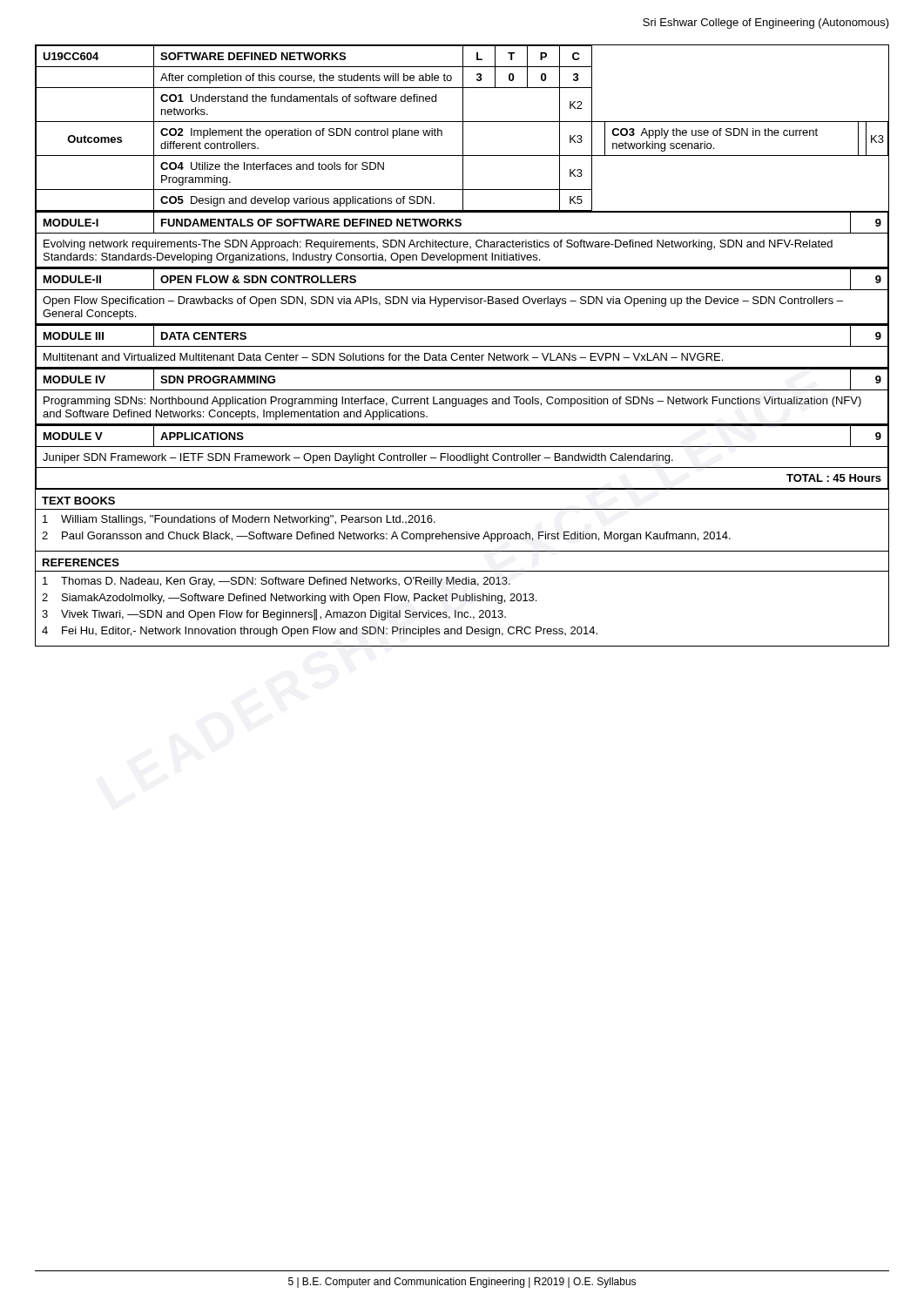Click on the passage starting "2 SiamakAzodolmolky, ―Software Defined Networking with"
The height and width of the screenshot is (1307, 924).
[290, 597]
